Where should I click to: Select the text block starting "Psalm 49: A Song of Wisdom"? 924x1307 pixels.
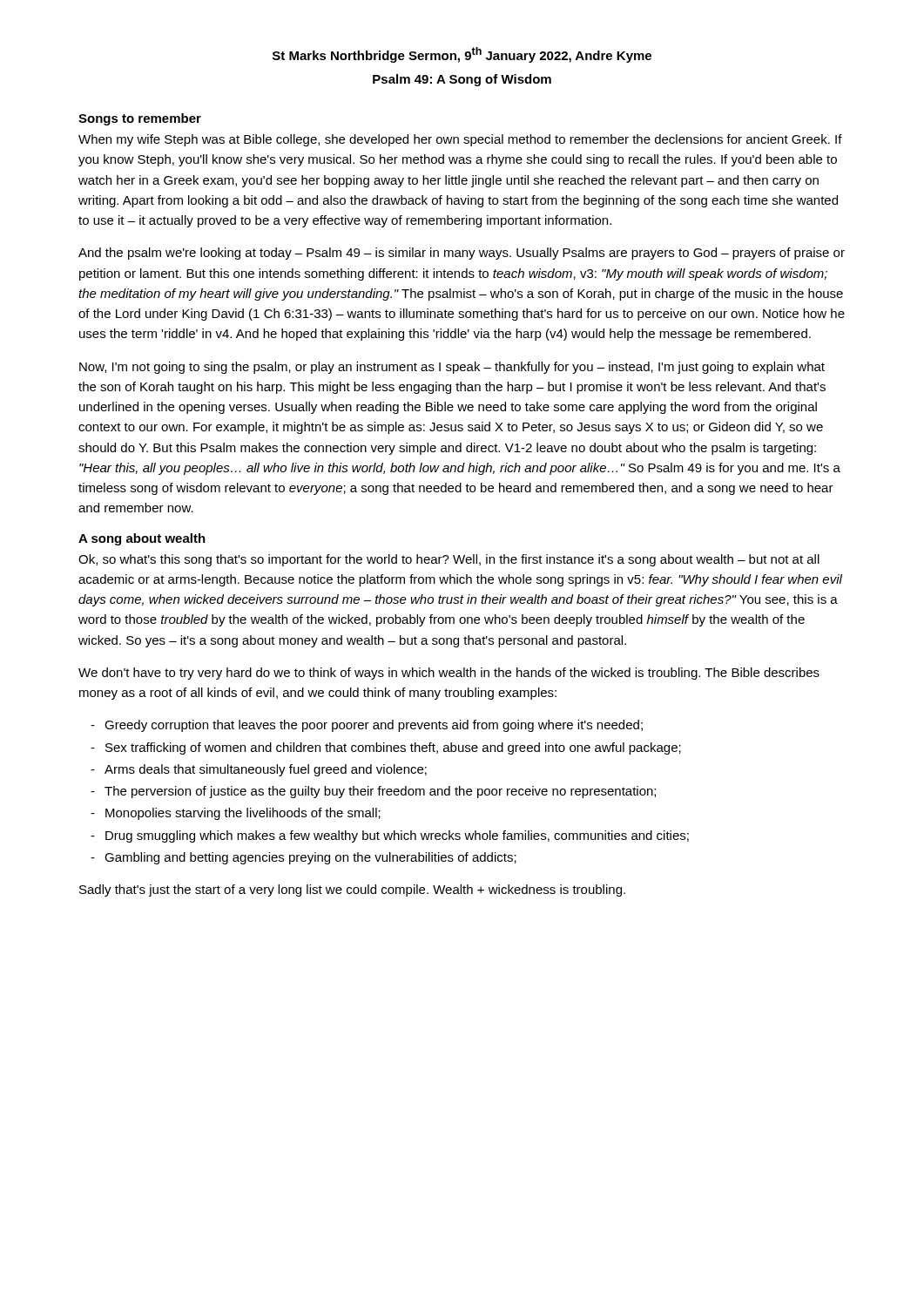coord(462,79)
